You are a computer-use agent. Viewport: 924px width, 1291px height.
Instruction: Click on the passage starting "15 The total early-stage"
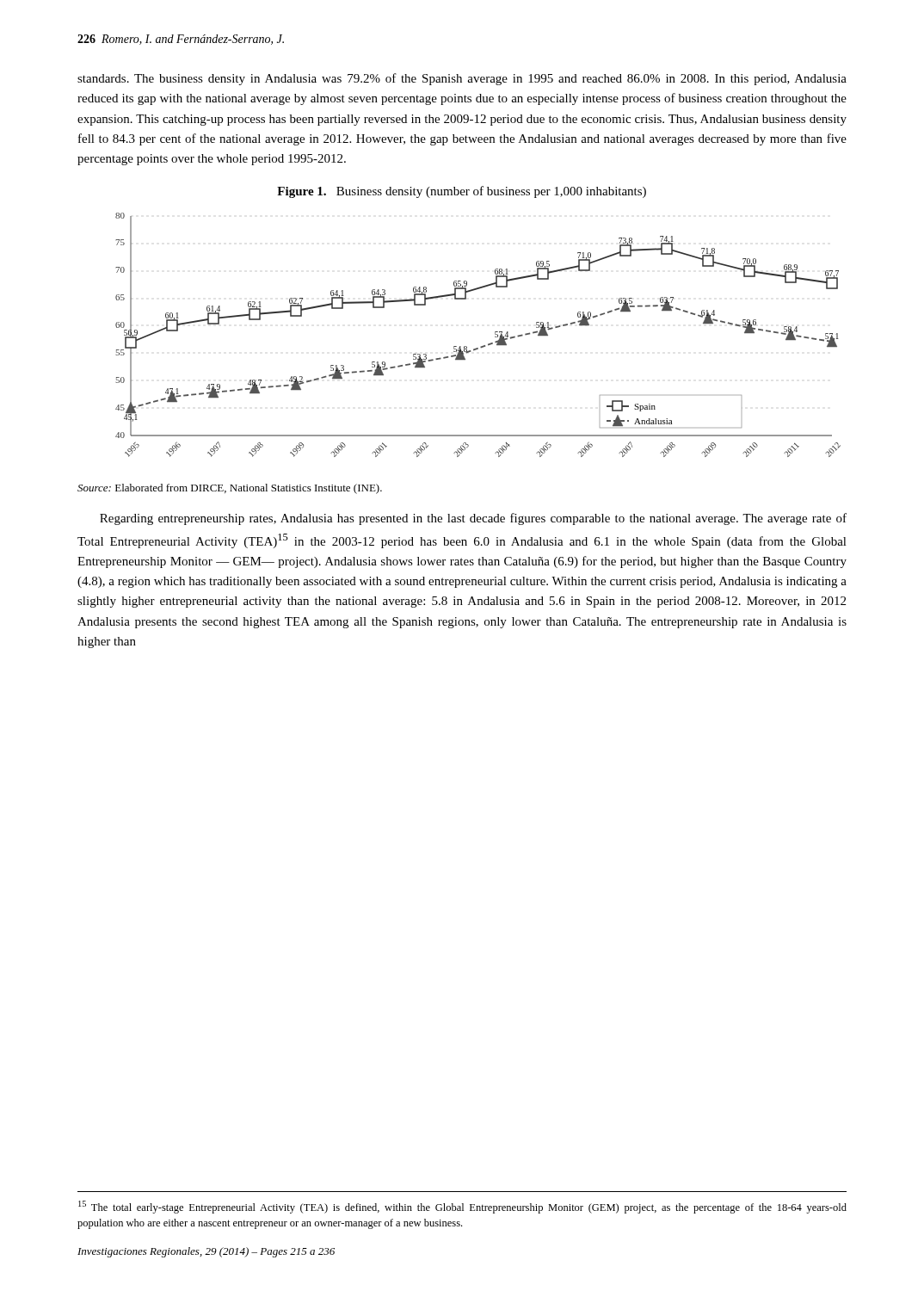pyautogui.click(x=462, y=1214)
